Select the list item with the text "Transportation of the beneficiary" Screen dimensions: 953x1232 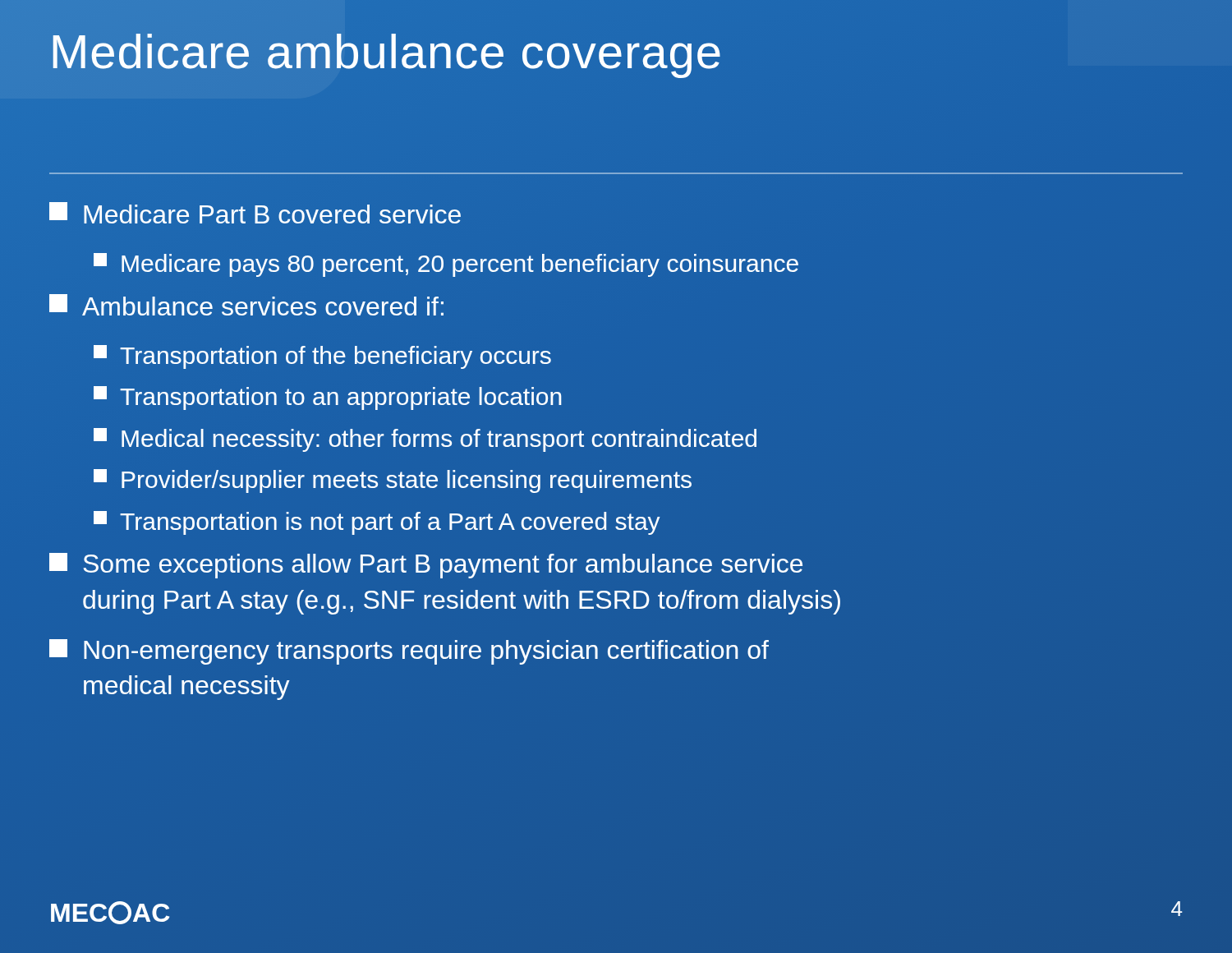(323, 356)
